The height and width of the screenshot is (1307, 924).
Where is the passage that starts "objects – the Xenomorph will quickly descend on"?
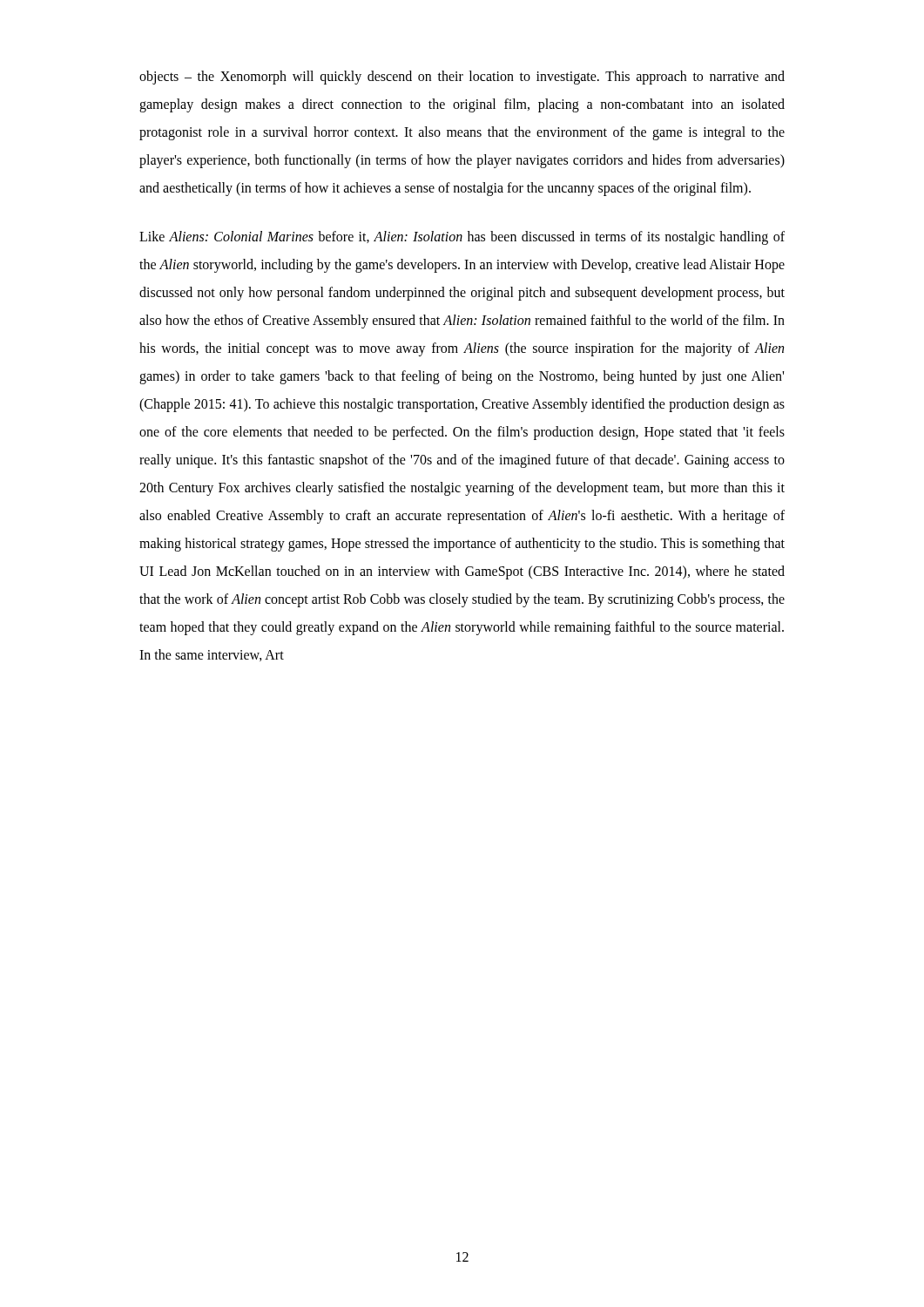[462, 132]
